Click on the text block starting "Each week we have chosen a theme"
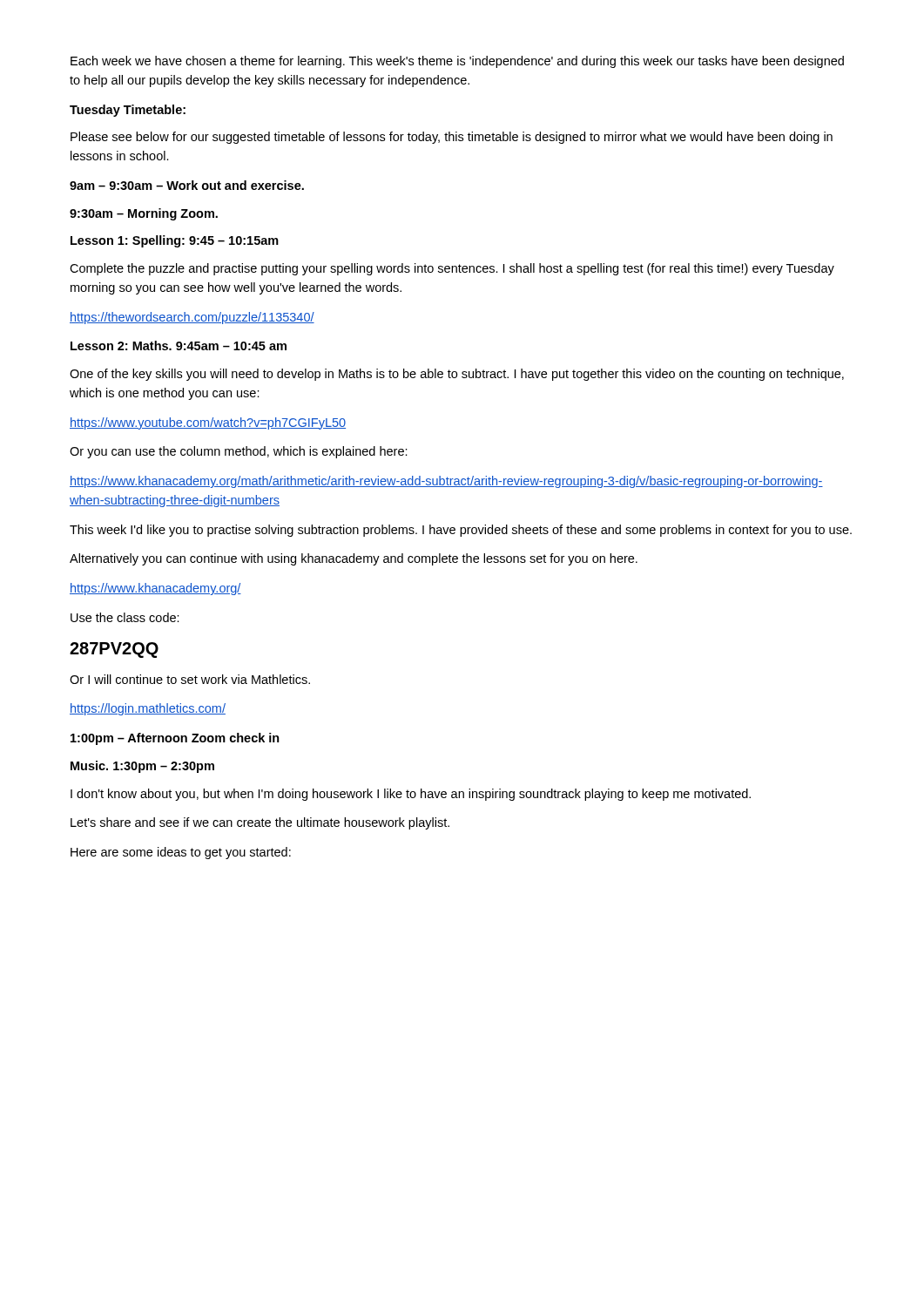 click(x=457, y=70)
